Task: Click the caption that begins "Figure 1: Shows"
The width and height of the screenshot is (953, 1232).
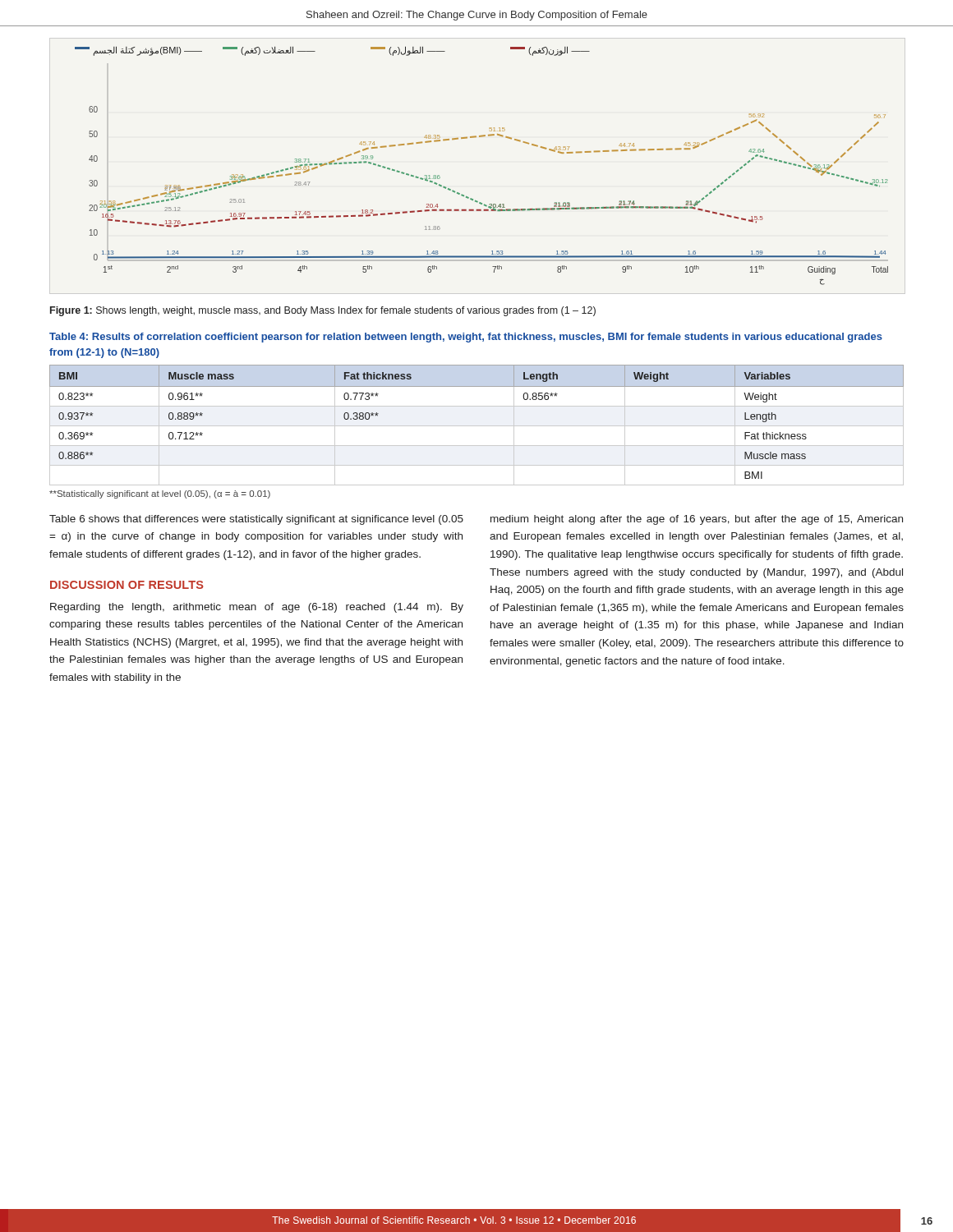Action: click(323, 310)
